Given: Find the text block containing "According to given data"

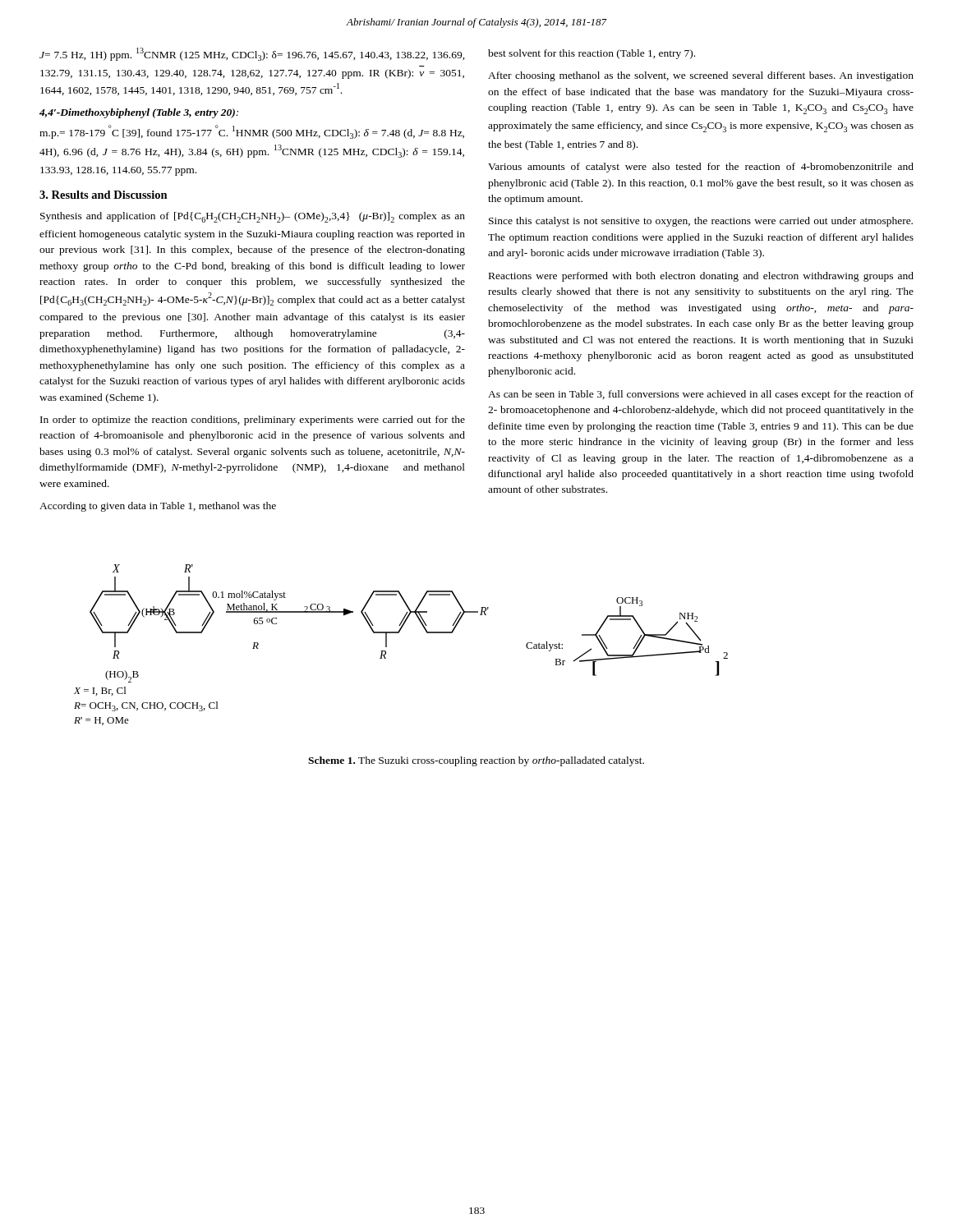Looking at the screenshot, I should (158, 506).
